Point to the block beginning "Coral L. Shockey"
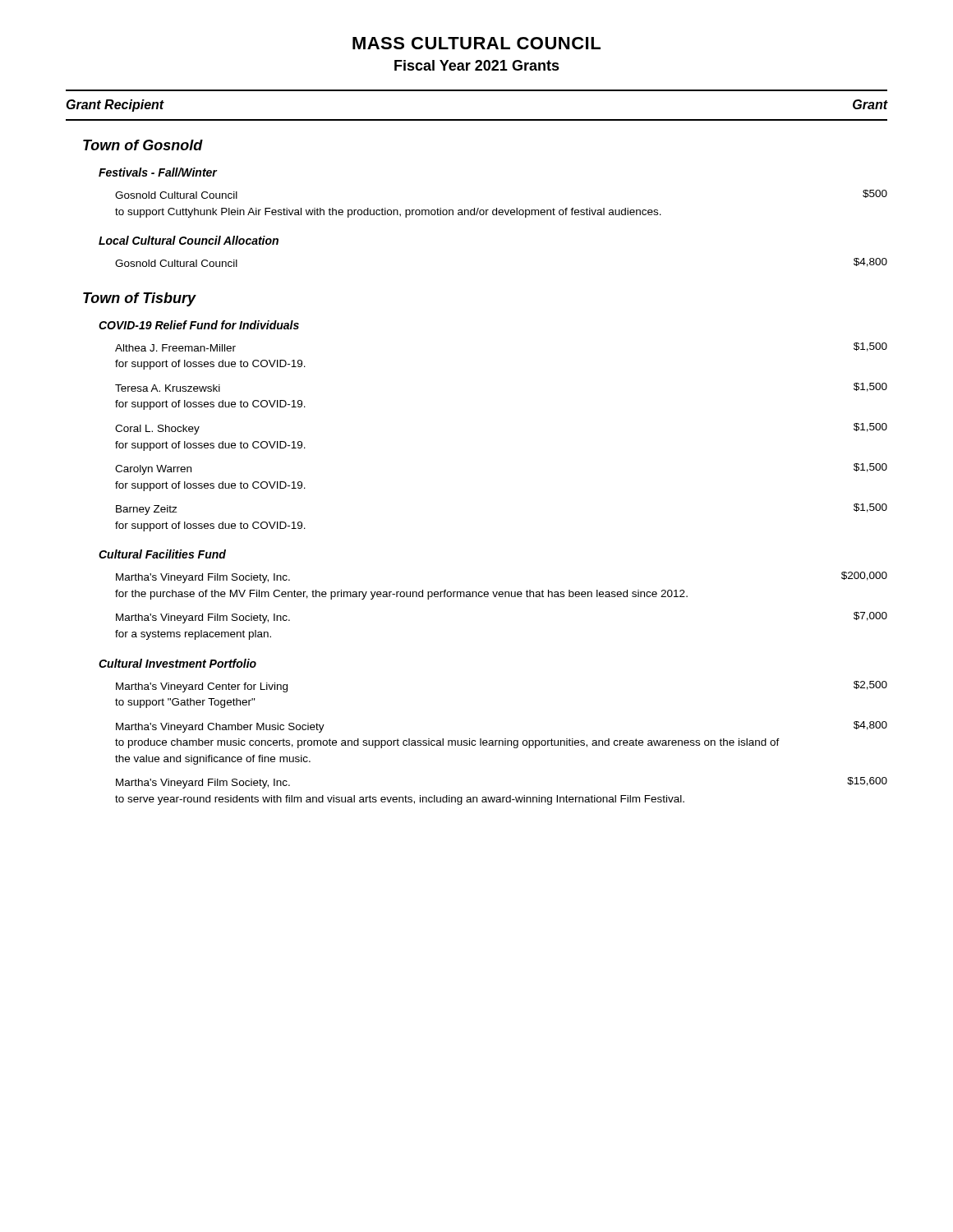Screen dimensions: 1232x953 [x=161, y=428]
